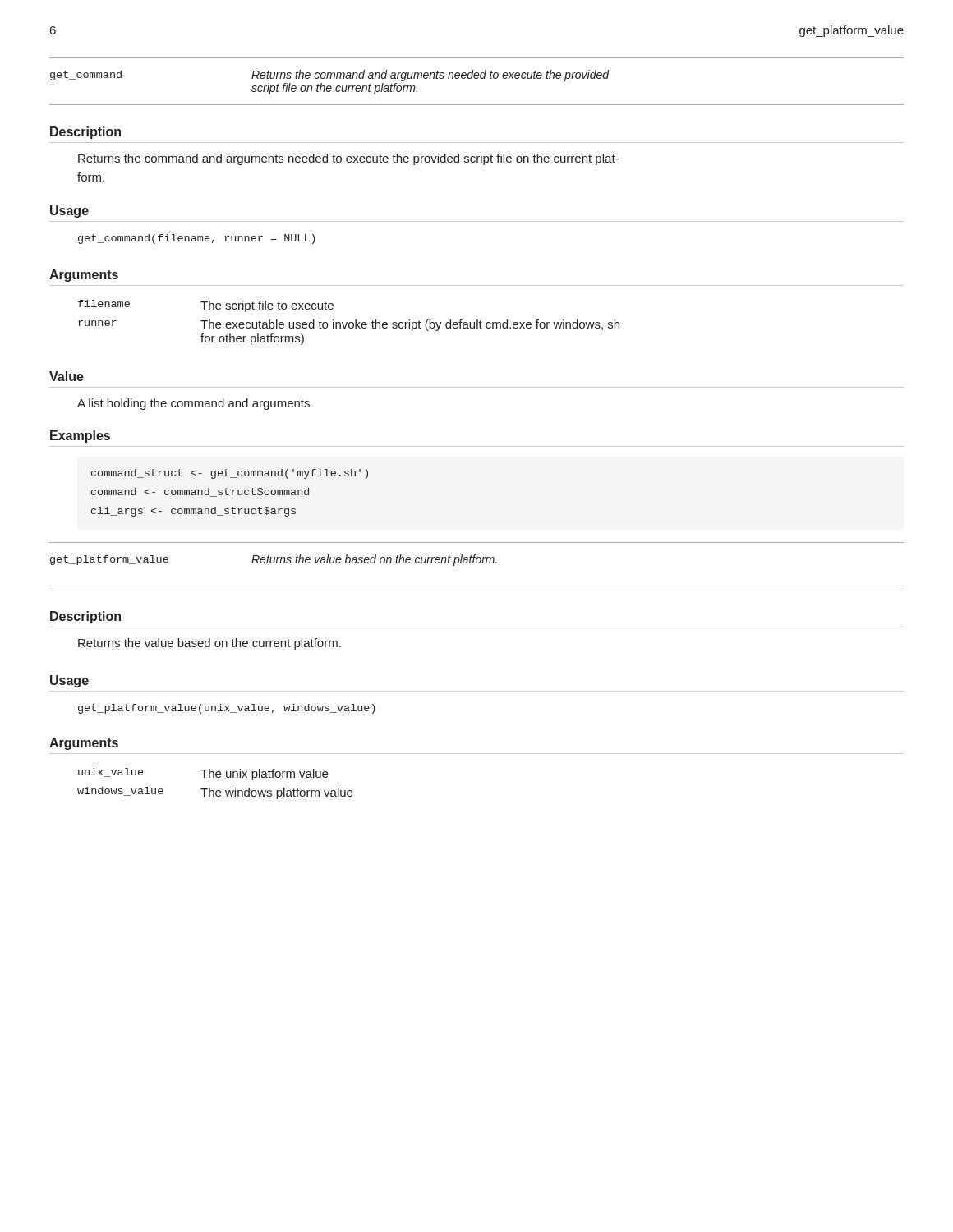Find the block on this page that starts "filename The script file to execute runner"

pyautogui.click(x=490, y=322)
